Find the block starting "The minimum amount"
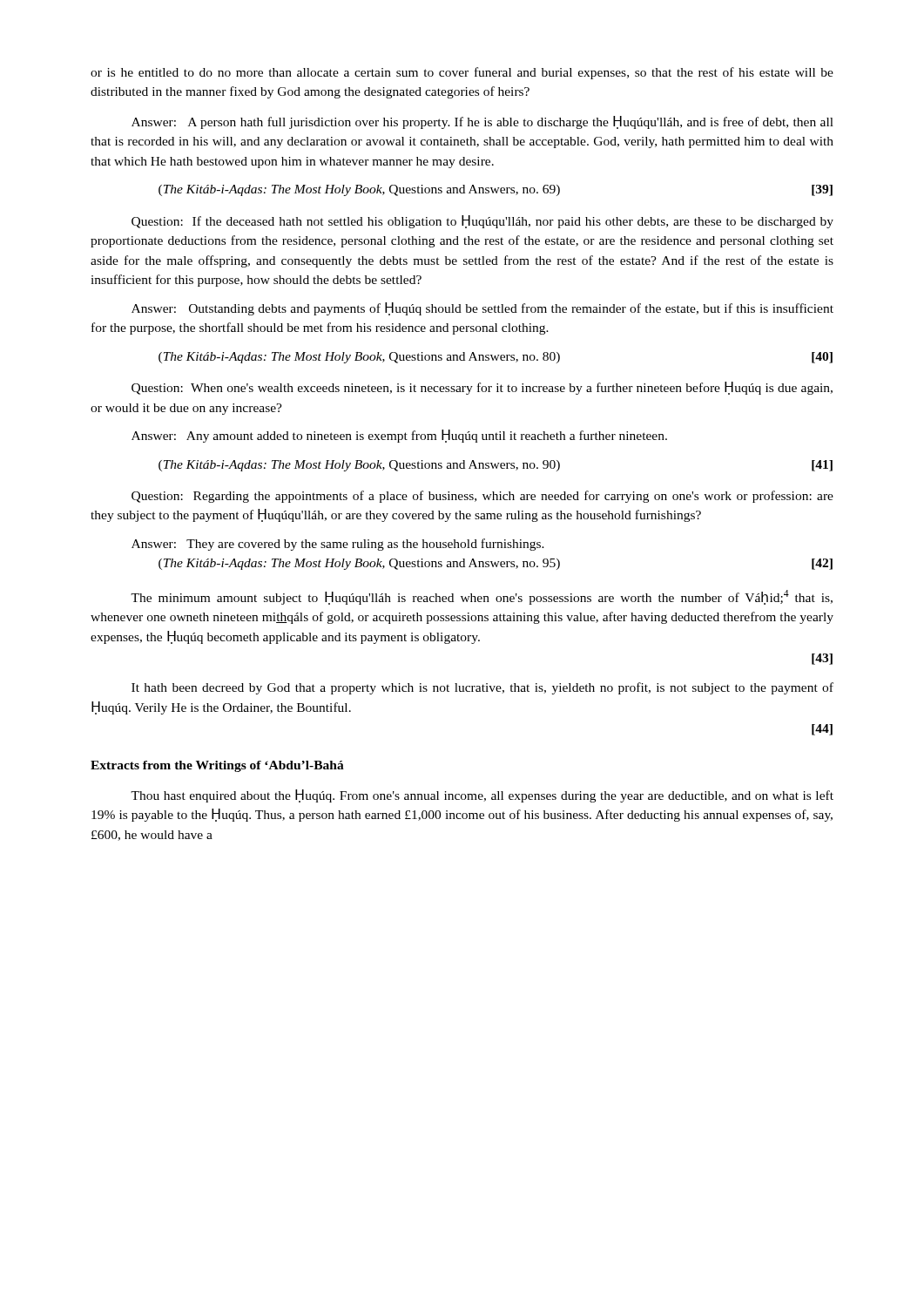The height and width of the screenshot is (1307, 924). click(462, 617)
